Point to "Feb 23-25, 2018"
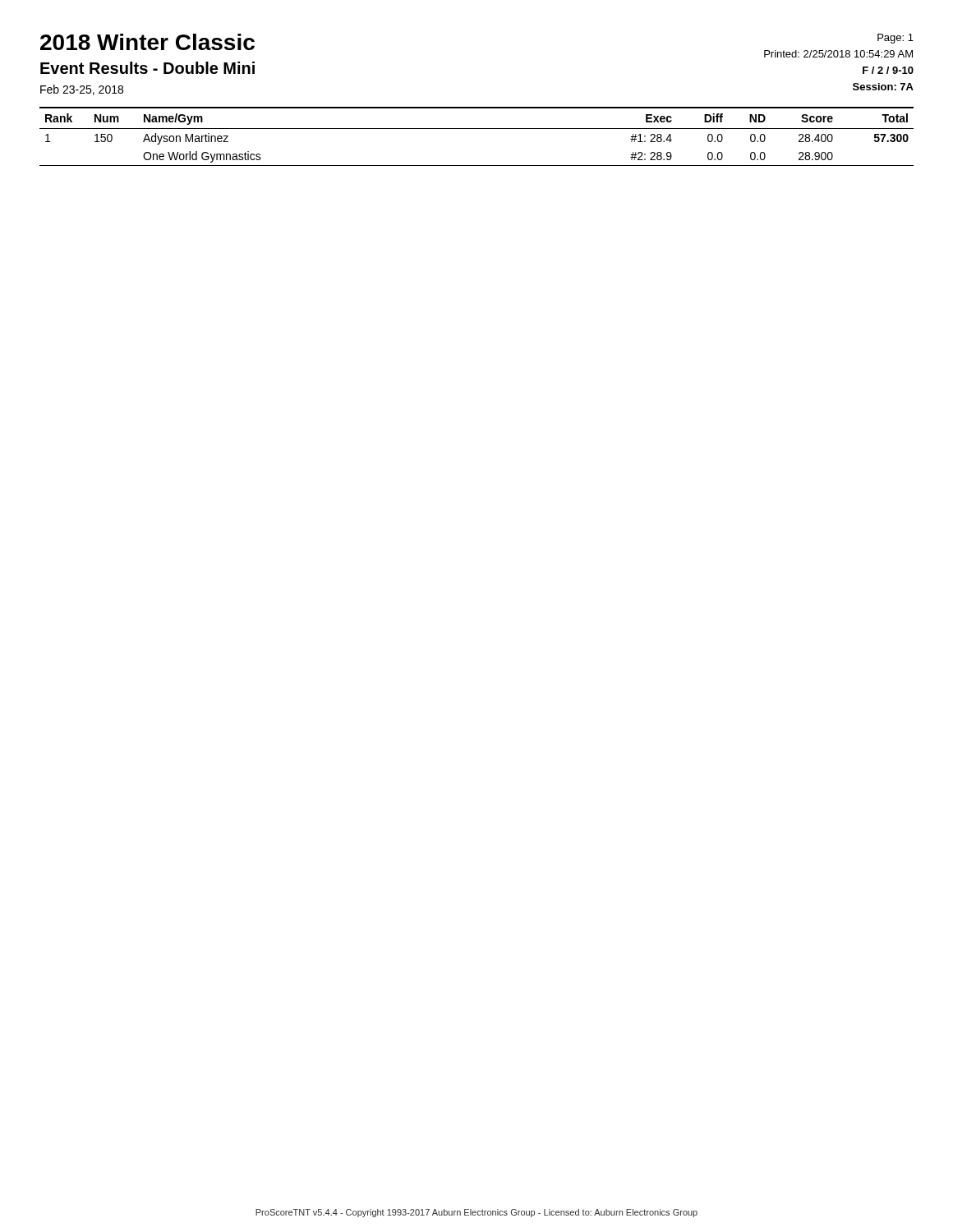 point(82,90)
